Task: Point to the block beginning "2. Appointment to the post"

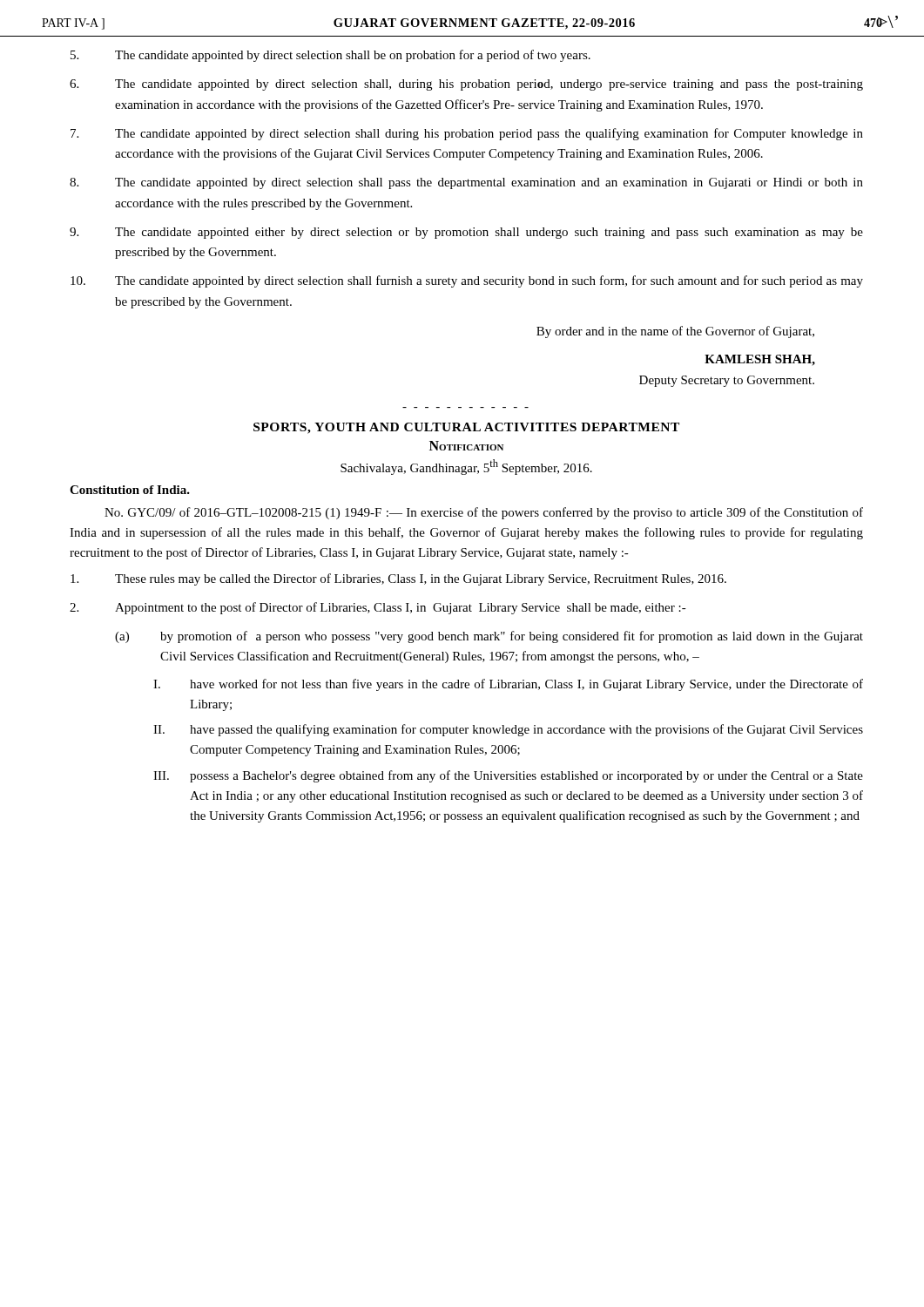Action: (x=466, y=608)
